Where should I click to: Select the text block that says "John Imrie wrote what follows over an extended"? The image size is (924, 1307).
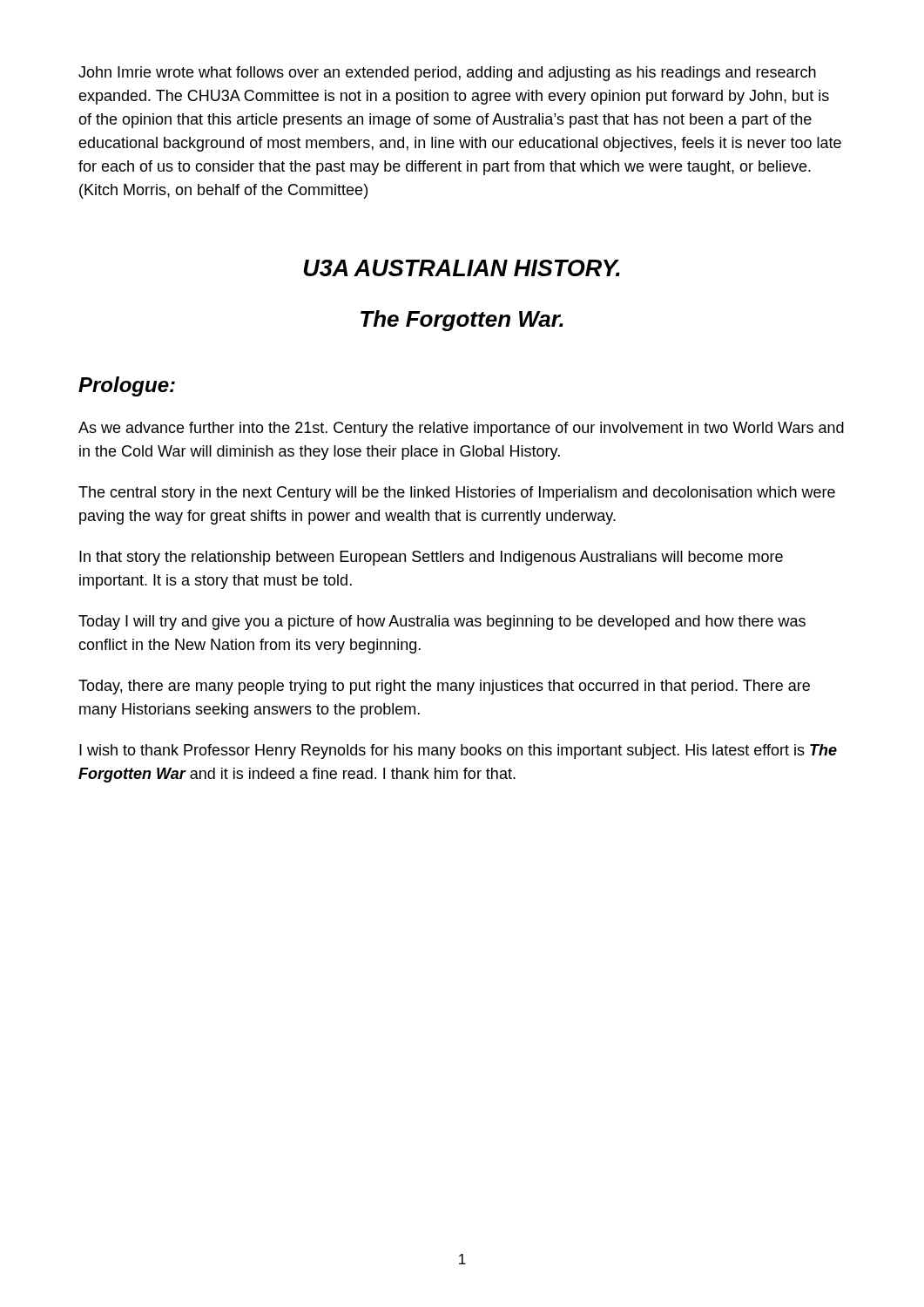[462, 132]
